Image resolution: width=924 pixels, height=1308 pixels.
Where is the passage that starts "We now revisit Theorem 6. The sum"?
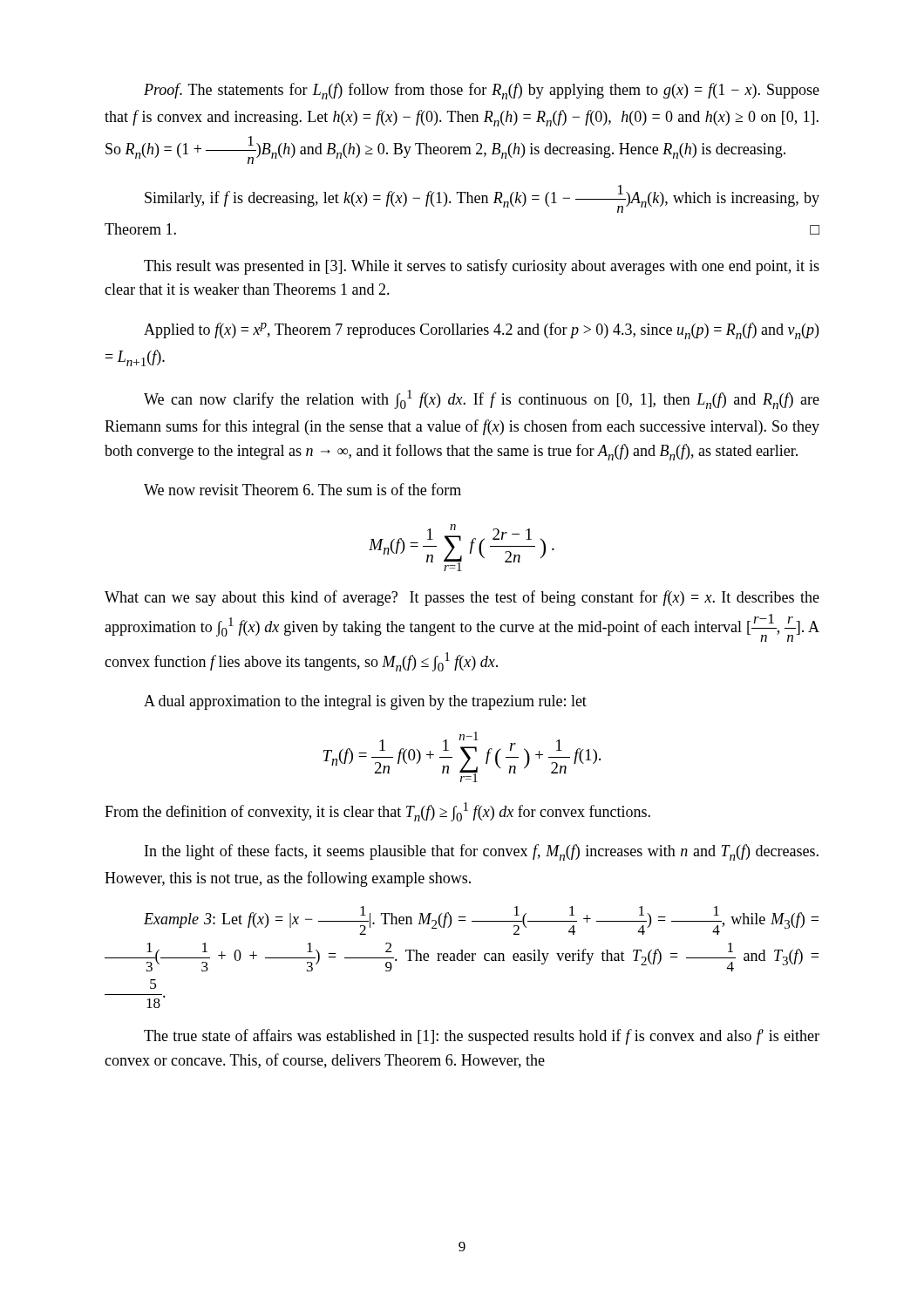[303, 490]
